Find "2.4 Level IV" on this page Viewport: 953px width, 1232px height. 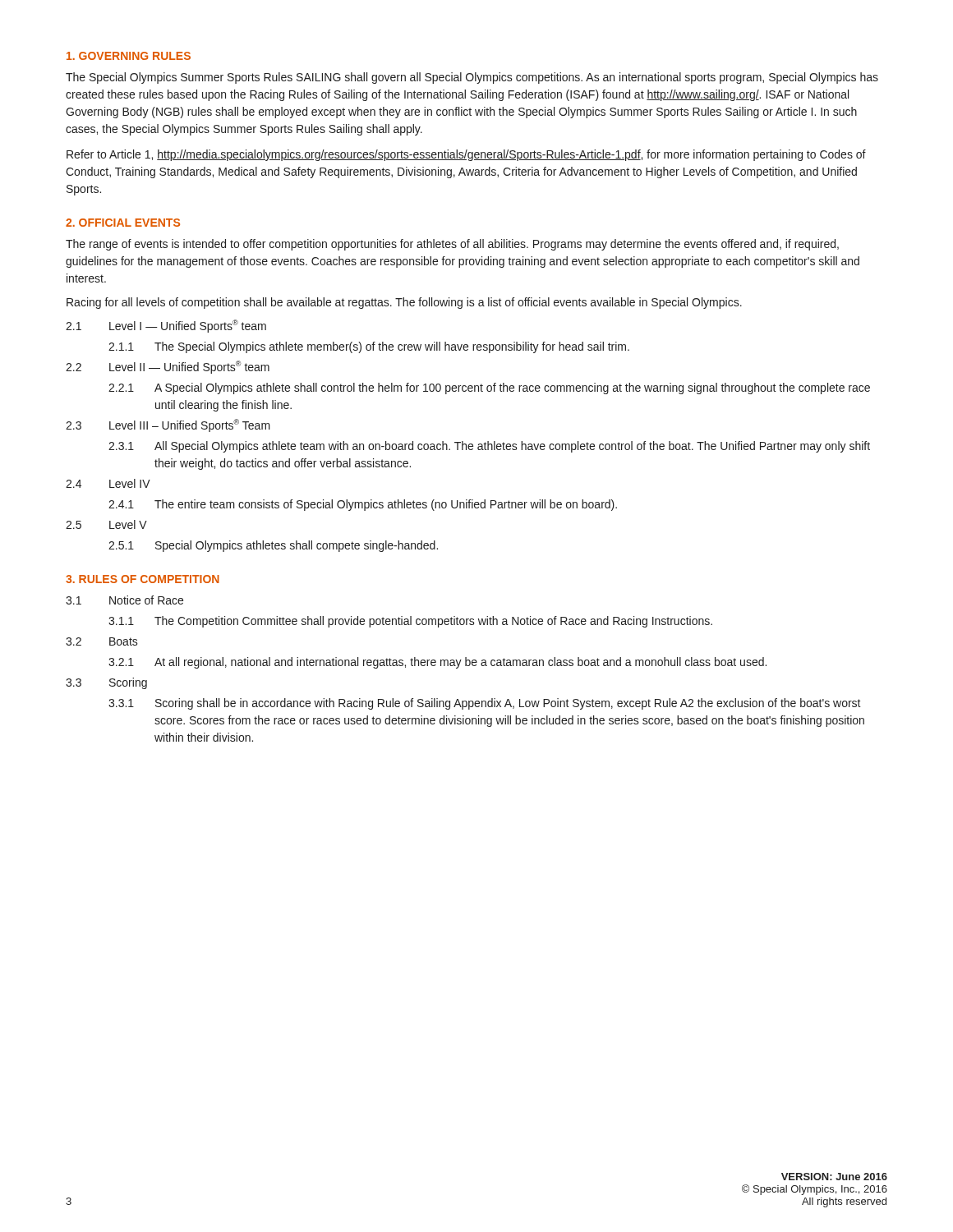click(108, 483)
